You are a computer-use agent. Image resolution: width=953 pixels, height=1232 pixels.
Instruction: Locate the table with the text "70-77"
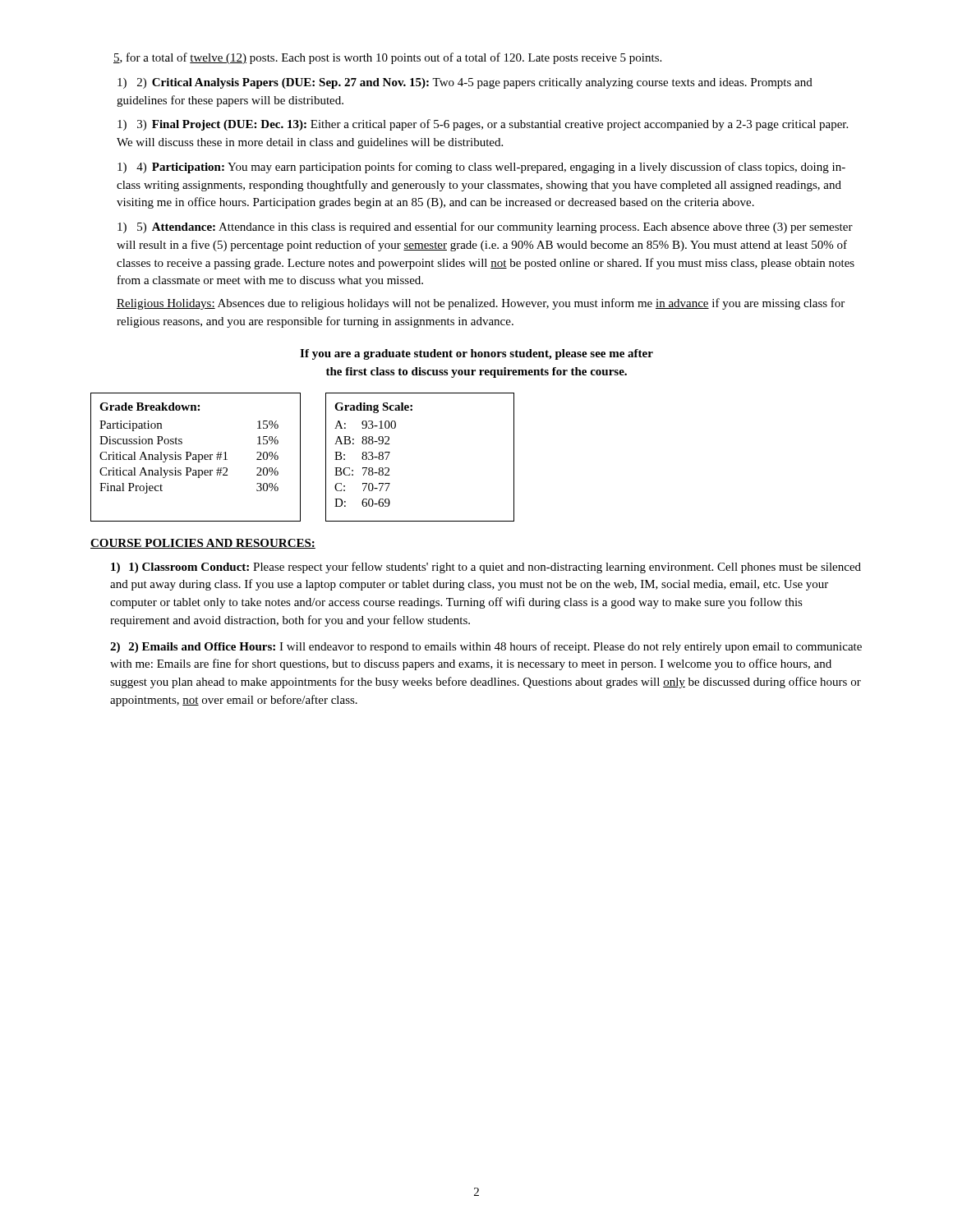[420, 457]
